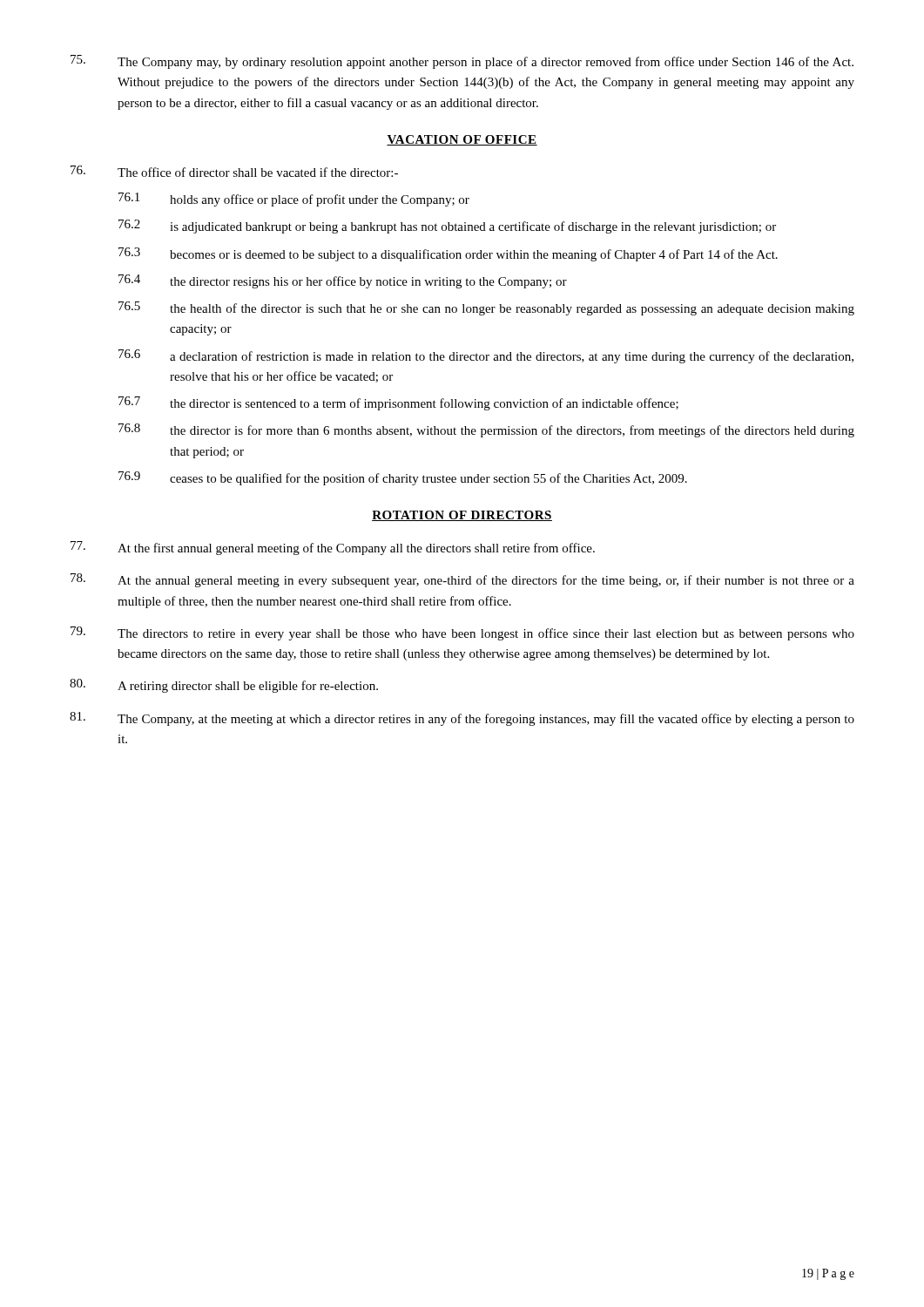This screenshot has width=924, height=1307.
Task: Find the block starting "80. A retiring director shall be eligible for"
Action: coord(224,686)
